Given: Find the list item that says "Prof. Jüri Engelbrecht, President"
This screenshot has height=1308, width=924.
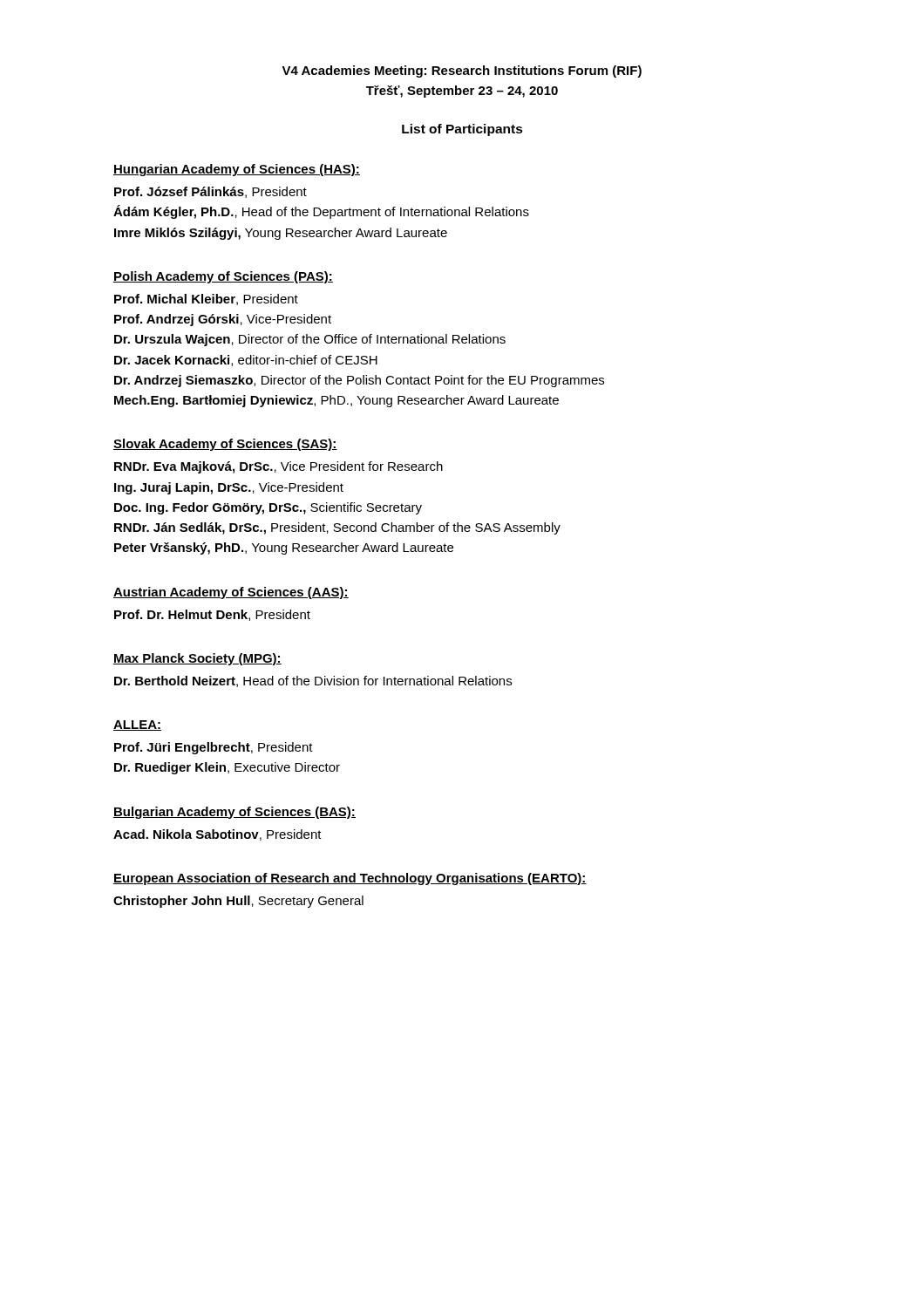Looking at the screenshot, I should [214, 748].
